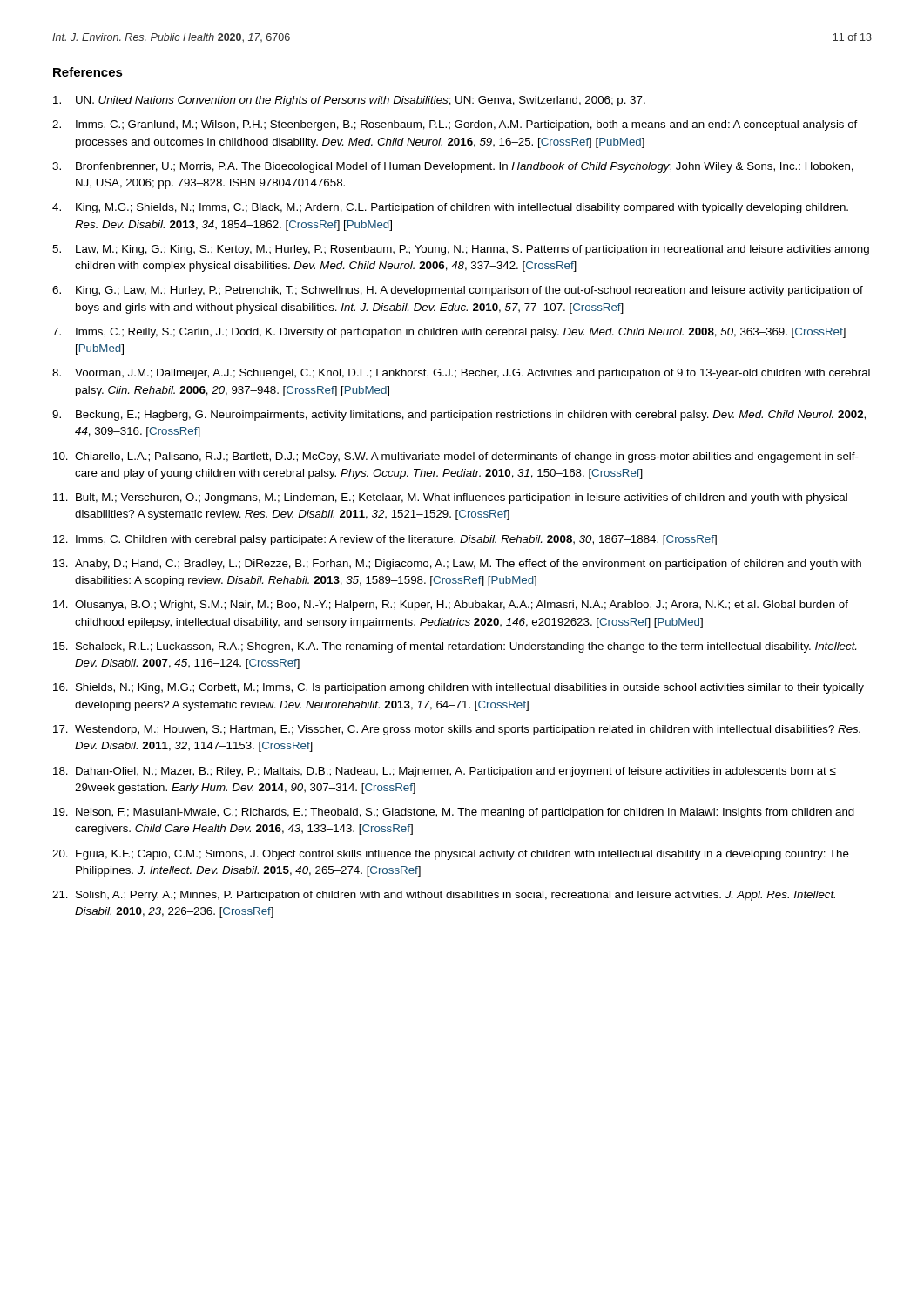Screen dimensions: 1307x924
Task: Find the section header
Action: point(88,72)
